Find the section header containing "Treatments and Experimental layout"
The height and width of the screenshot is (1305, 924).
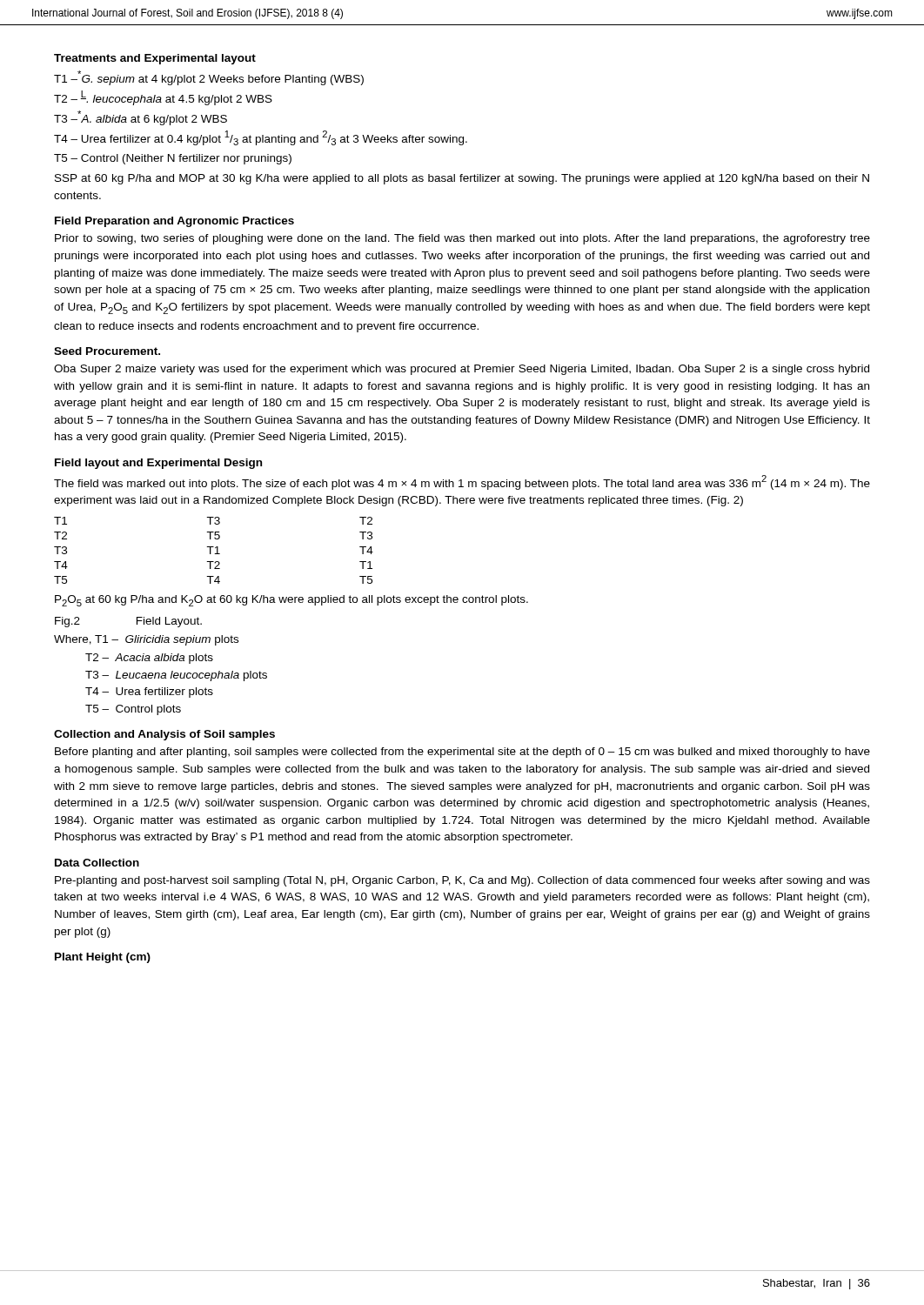point(155,58)
